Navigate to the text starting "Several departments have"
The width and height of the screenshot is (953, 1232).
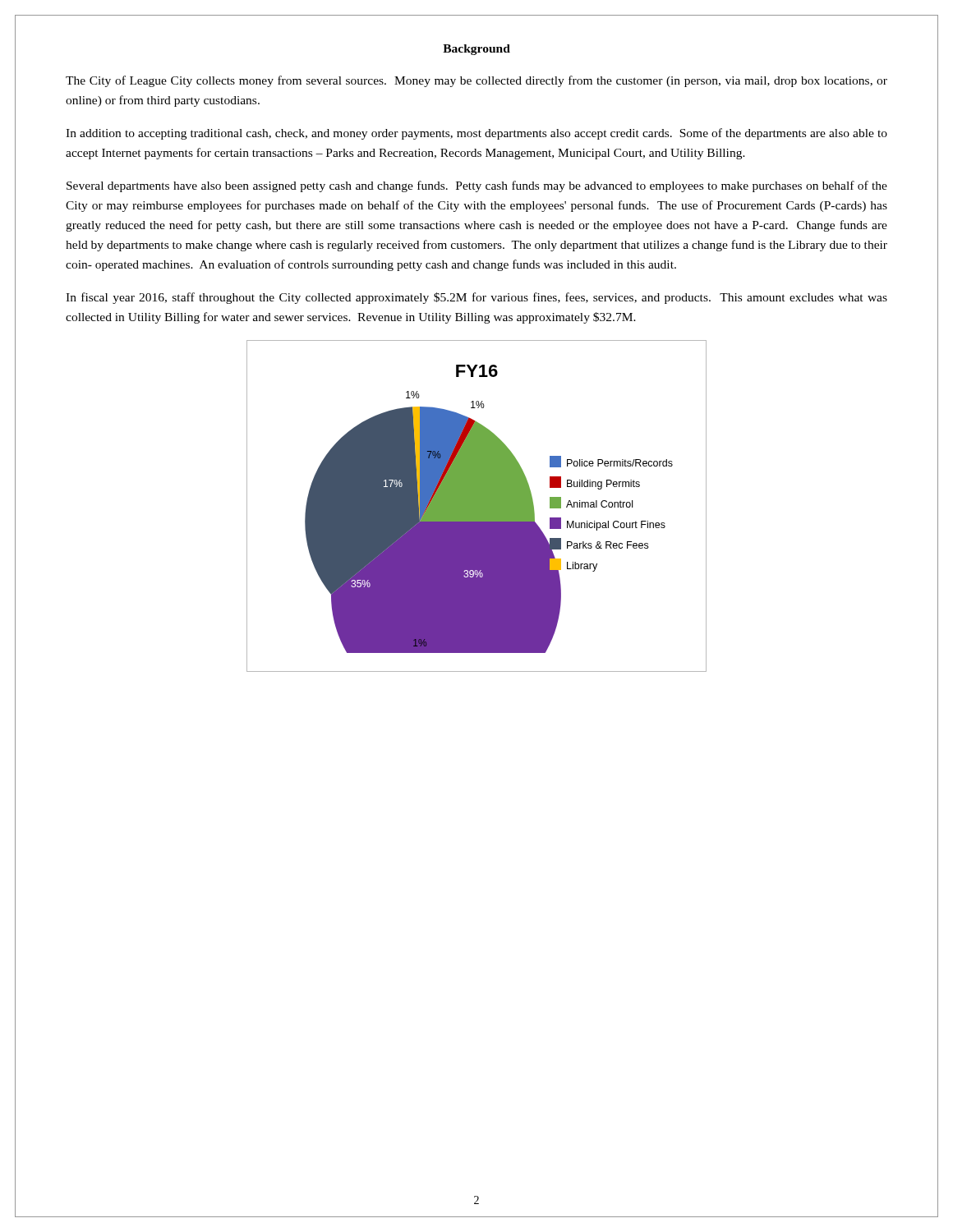476,225
